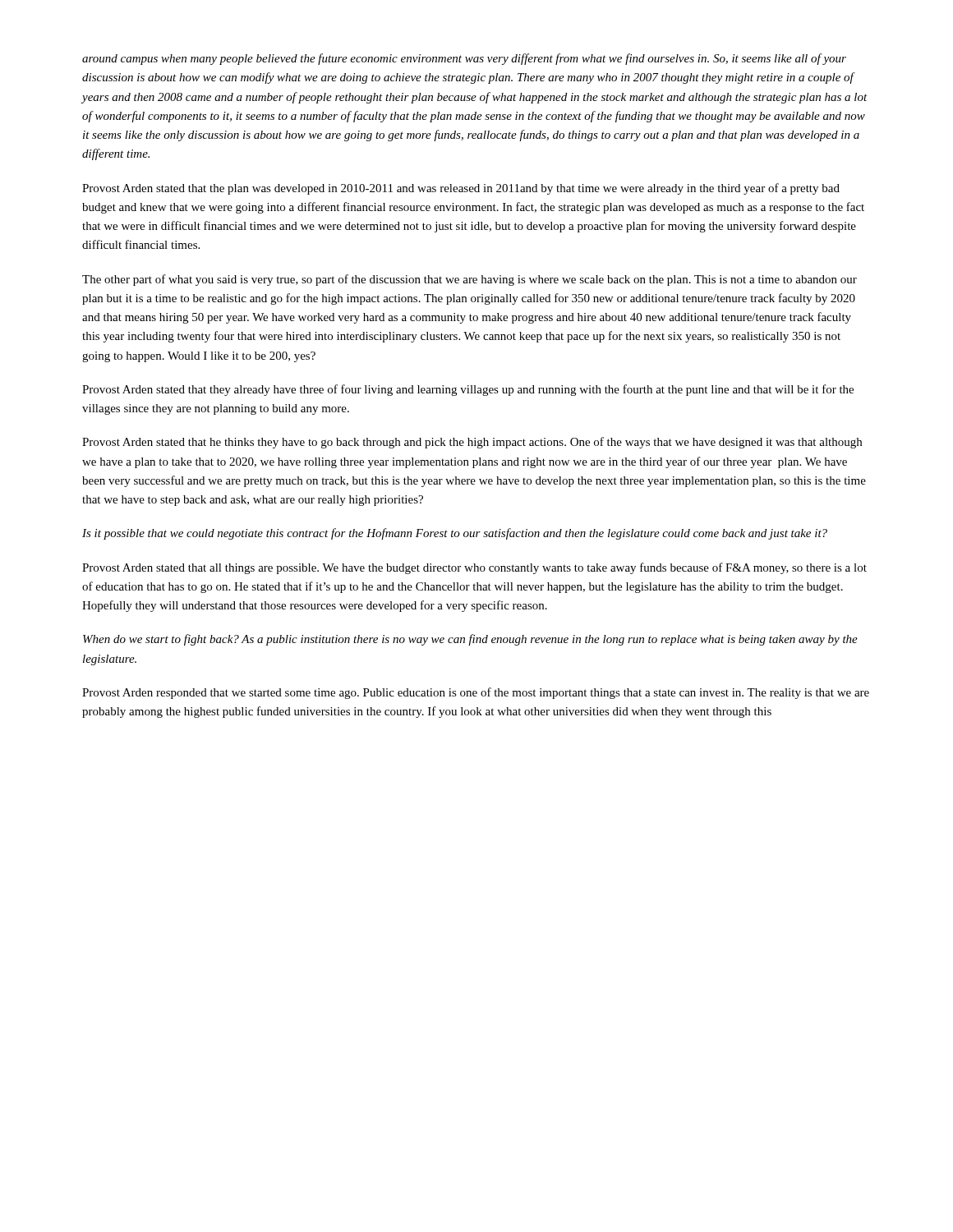Click on the region starting "Provost Arden stated that all things are possible."
The image size is (953, 1232).
point(474,586)
